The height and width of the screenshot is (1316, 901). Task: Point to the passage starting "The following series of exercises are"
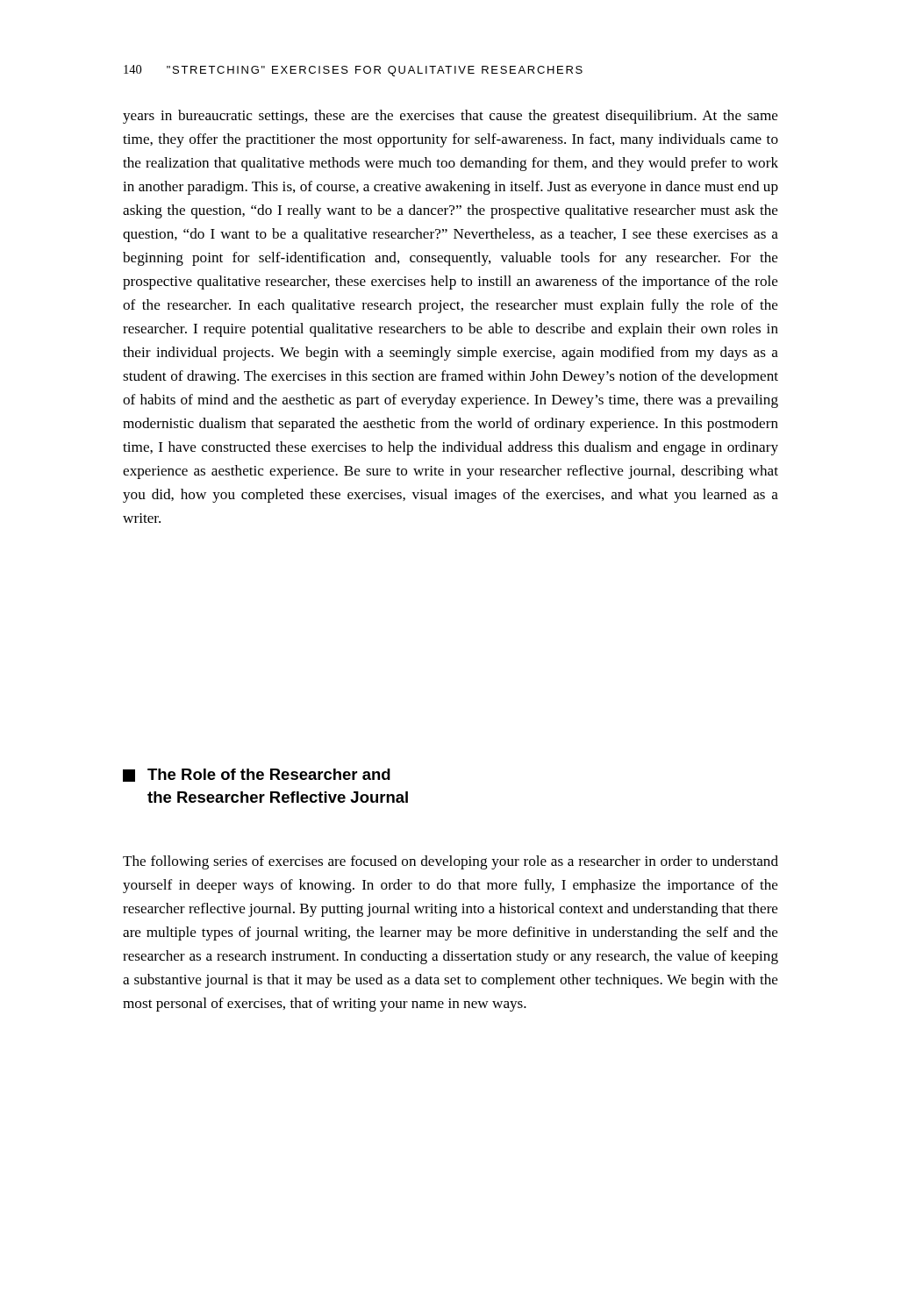tap(450, 932)
